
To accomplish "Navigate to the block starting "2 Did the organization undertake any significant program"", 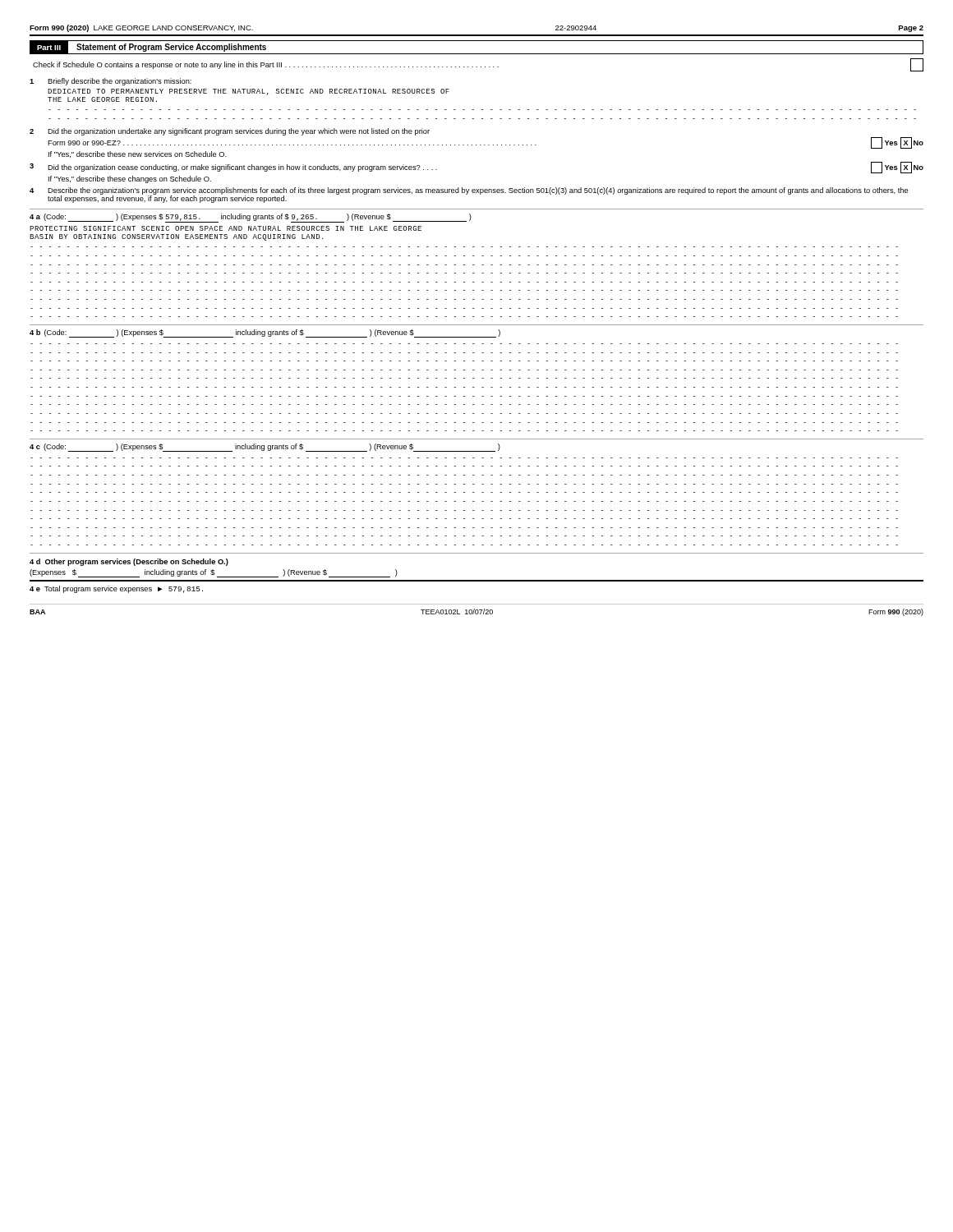I will click(476, 143).
